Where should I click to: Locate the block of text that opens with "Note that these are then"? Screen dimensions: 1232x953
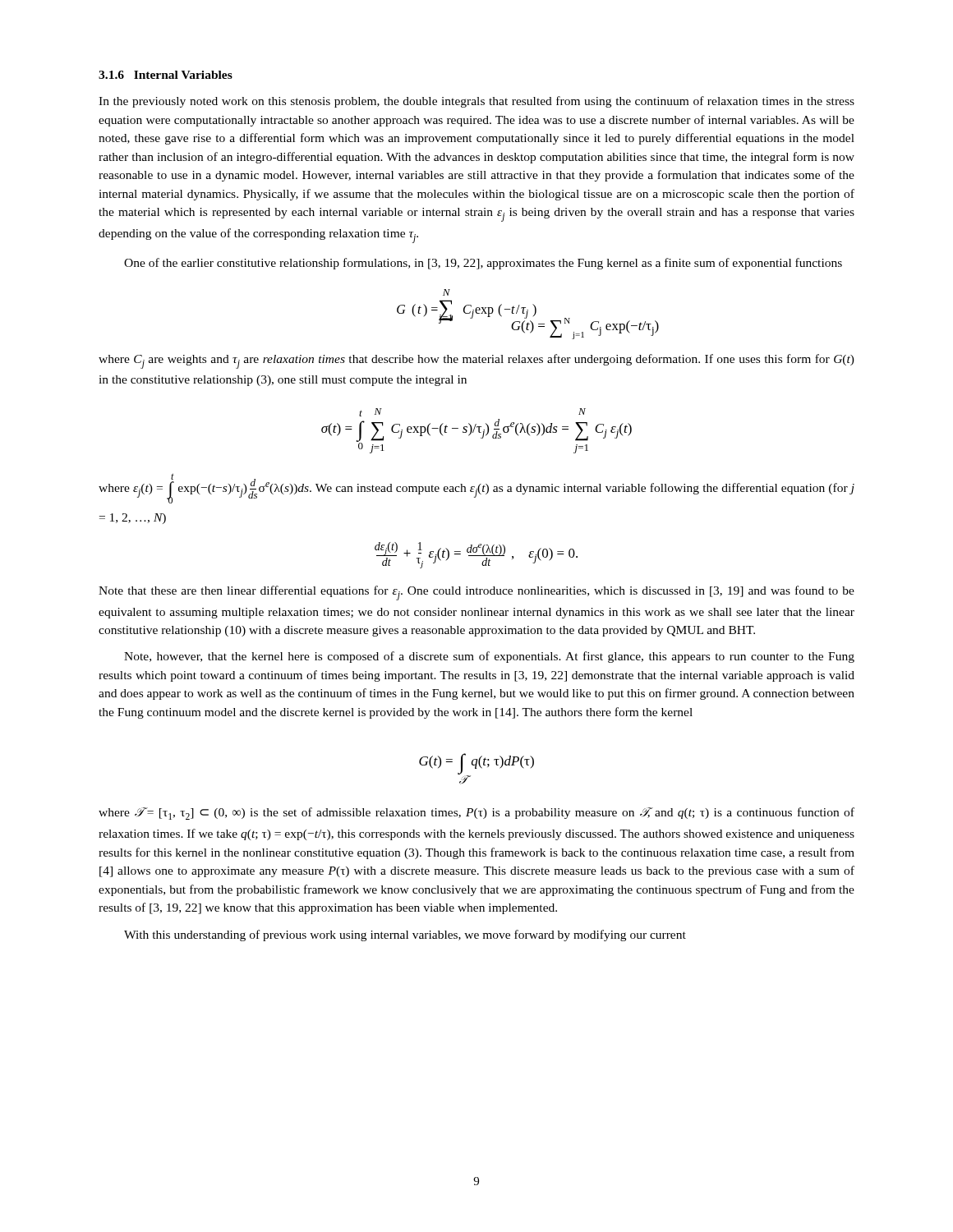point(476,610)
